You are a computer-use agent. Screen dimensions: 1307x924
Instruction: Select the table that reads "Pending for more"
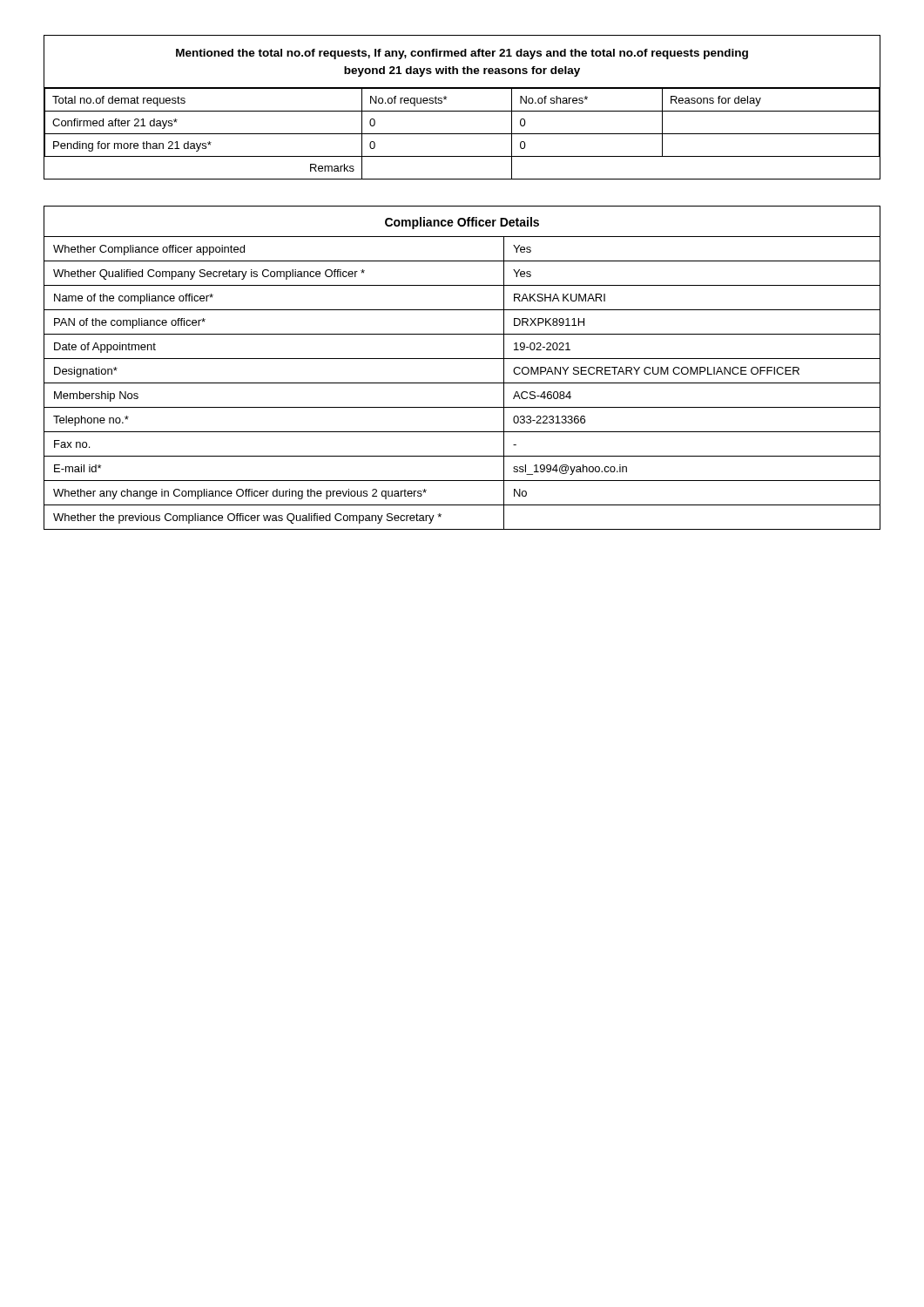pos(462,107)
